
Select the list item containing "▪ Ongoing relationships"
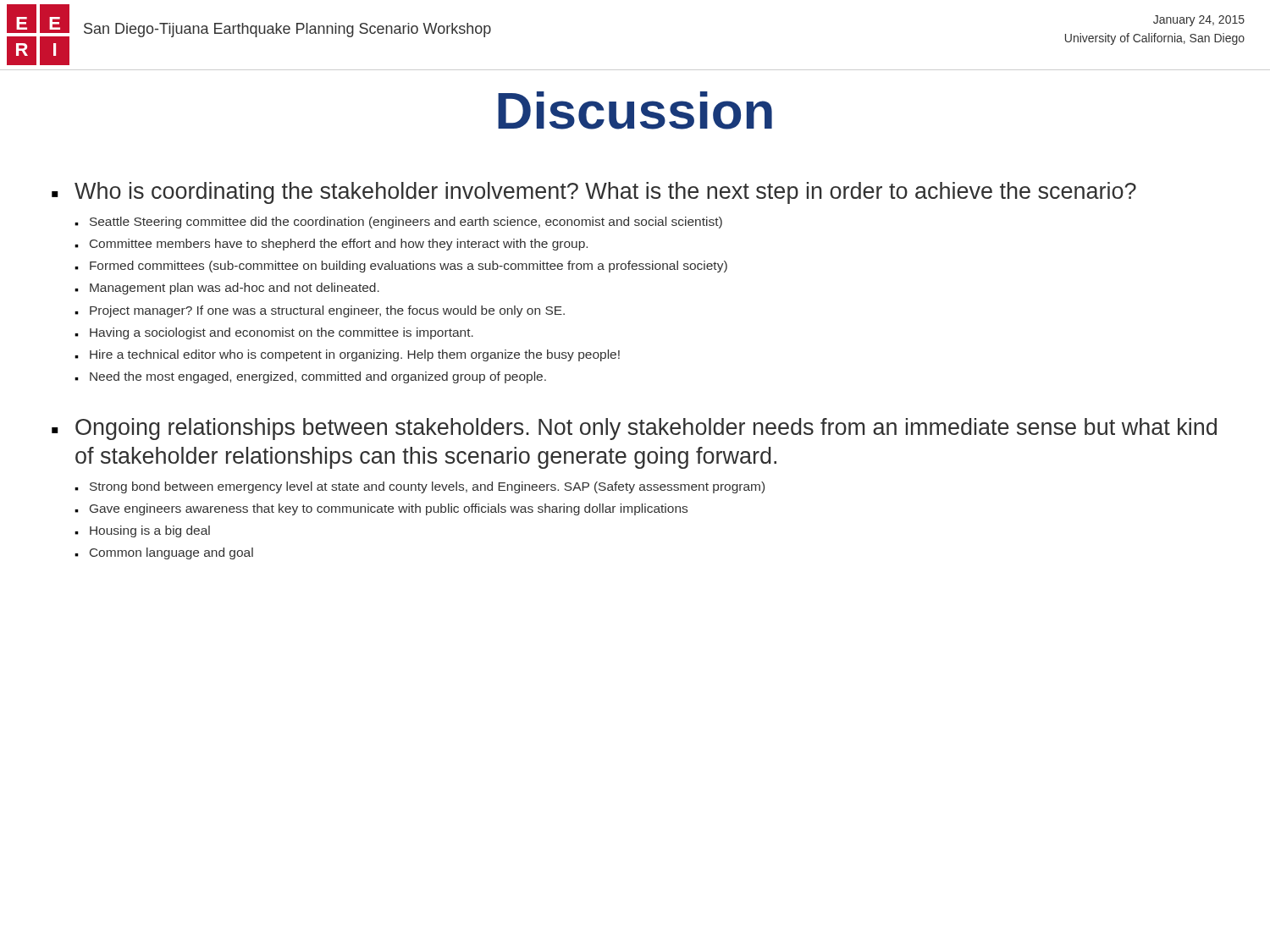[635, 490]
